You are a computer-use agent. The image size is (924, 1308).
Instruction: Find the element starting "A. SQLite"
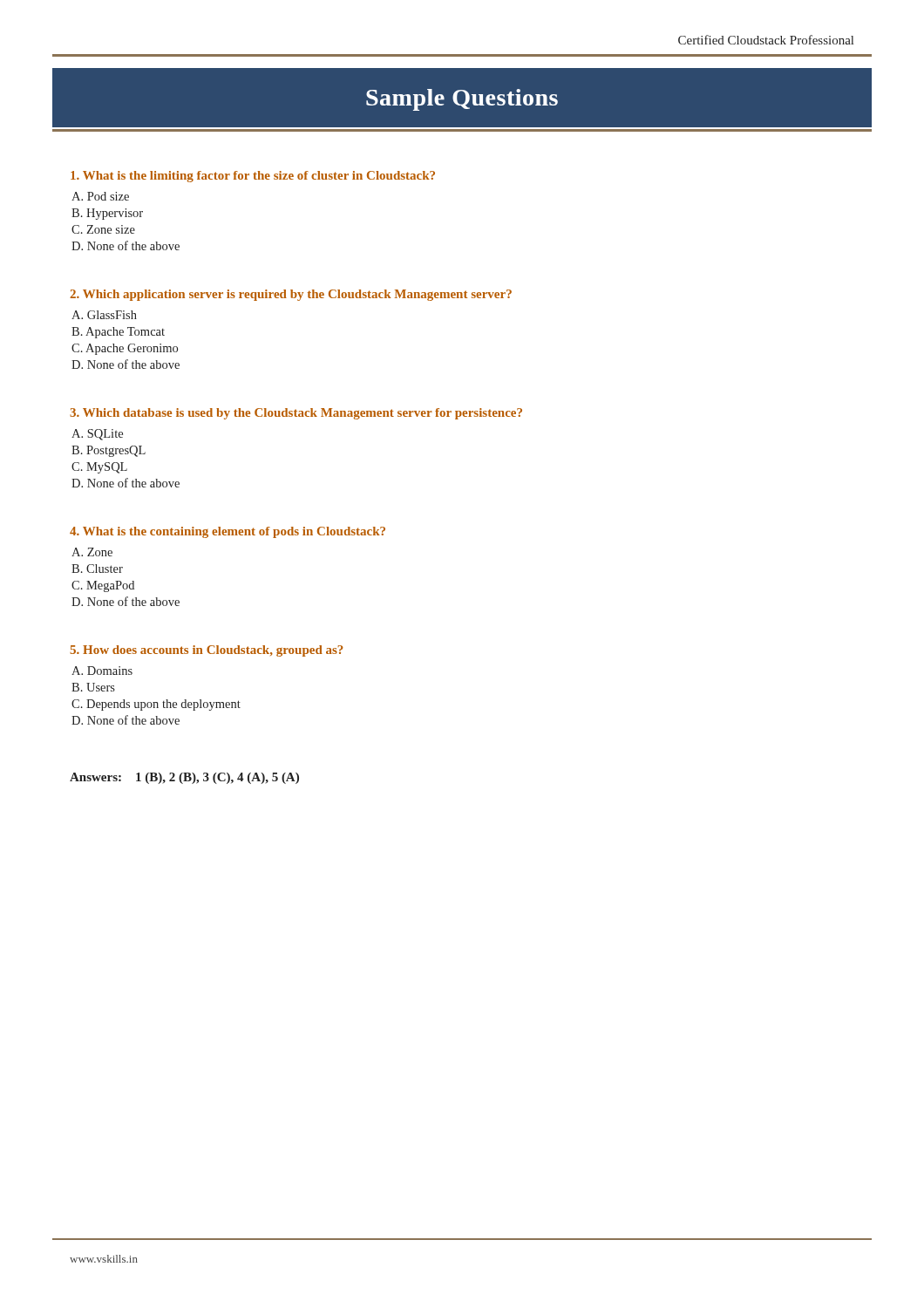coord(97,433)
